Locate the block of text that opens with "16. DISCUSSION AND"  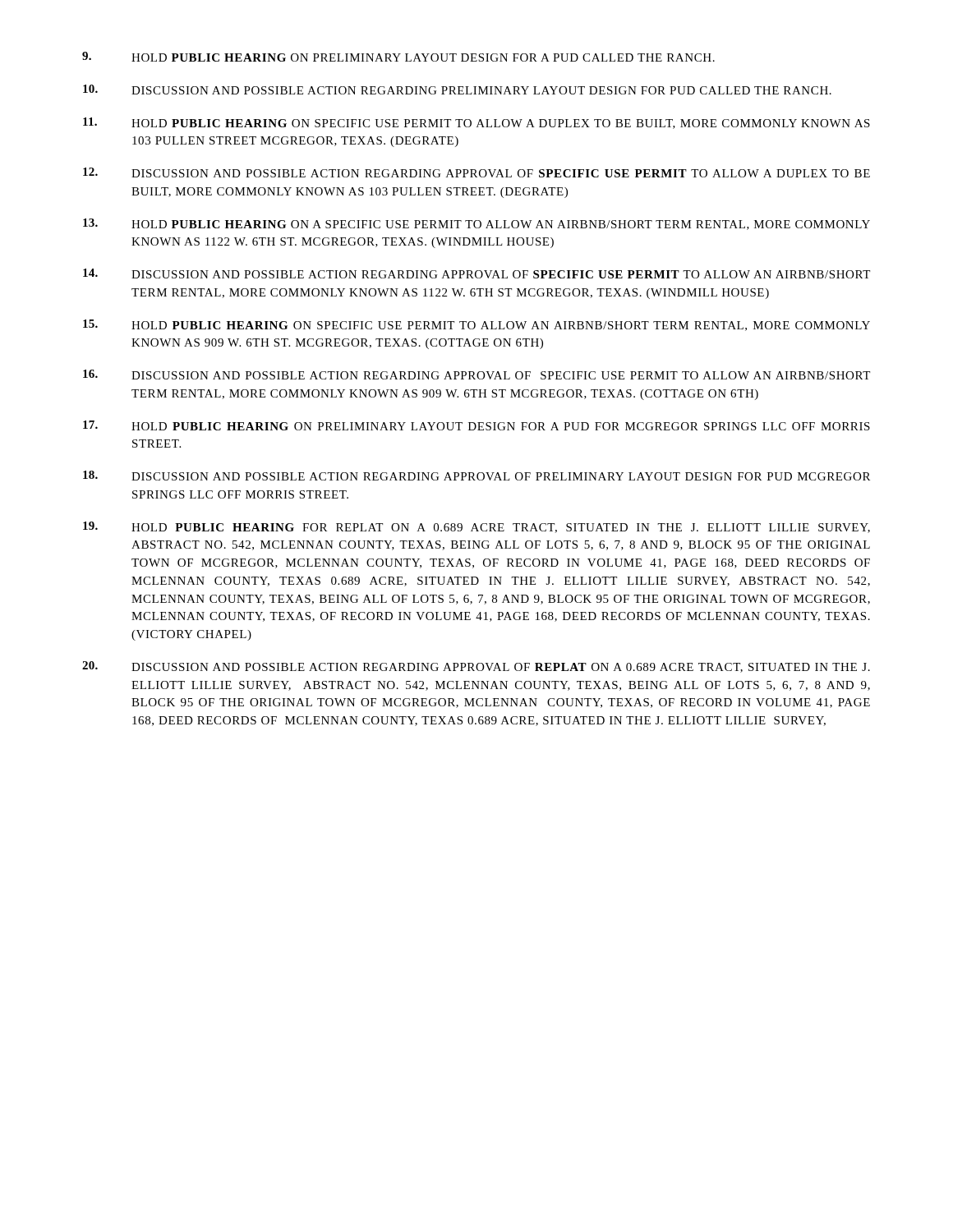tap(476, 385)
